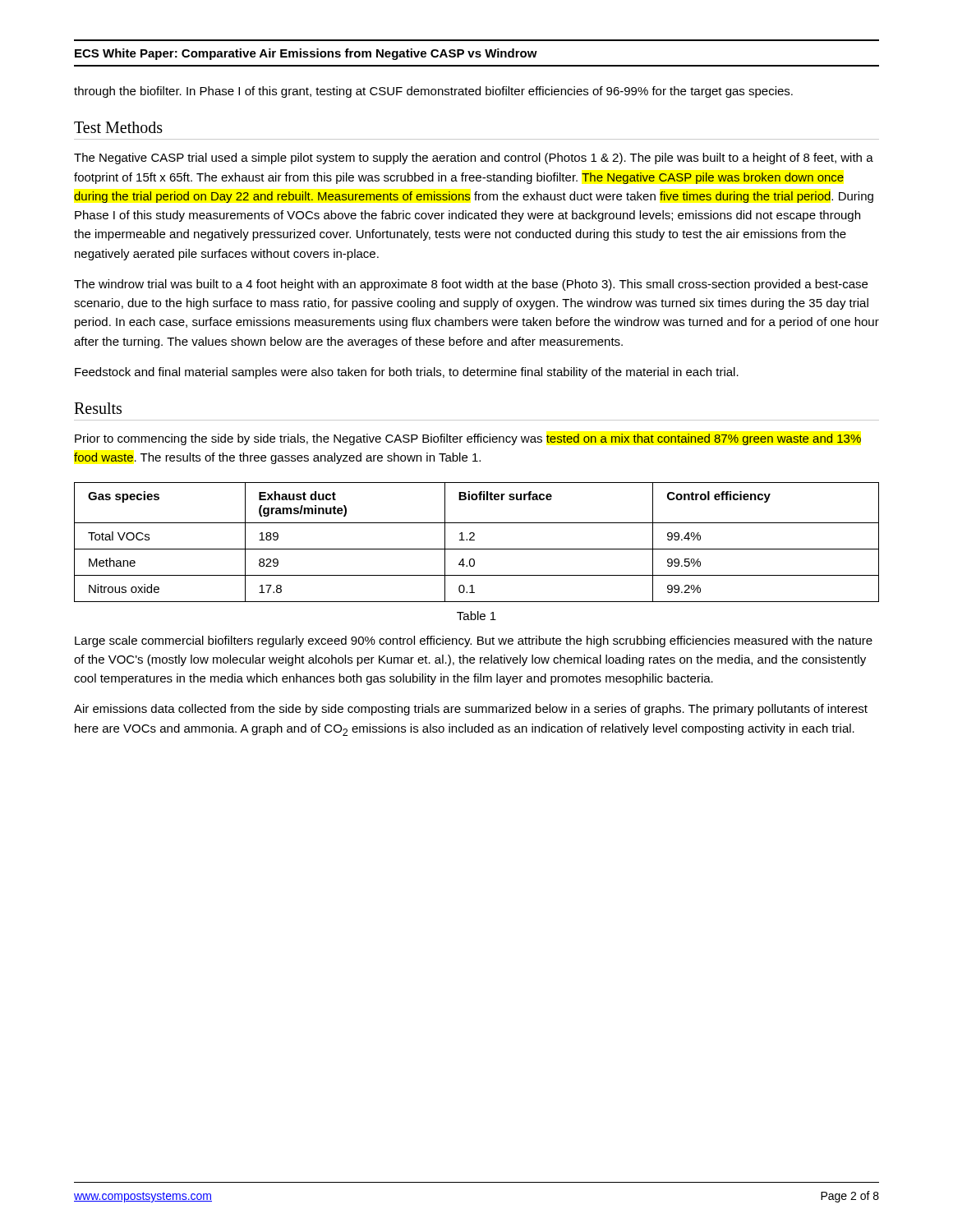Locate the block of text that opens with "Feedstock and final material"
Viewport: 953px width, 1232px height.
pyautogui.click(x=476, y=372)
